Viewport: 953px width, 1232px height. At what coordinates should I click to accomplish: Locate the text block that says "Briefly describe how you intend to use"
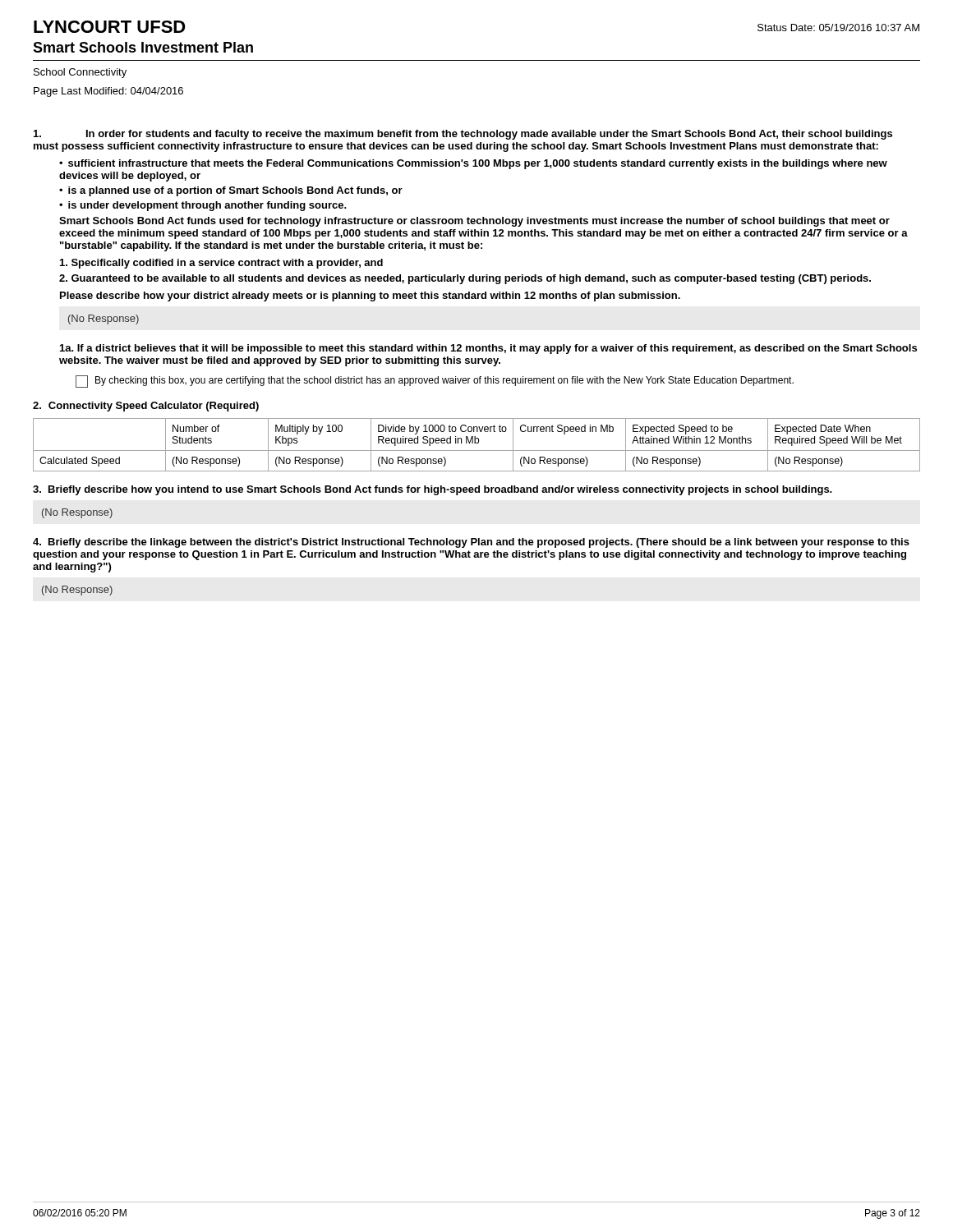pyautogui.click(x=433, y=489)
